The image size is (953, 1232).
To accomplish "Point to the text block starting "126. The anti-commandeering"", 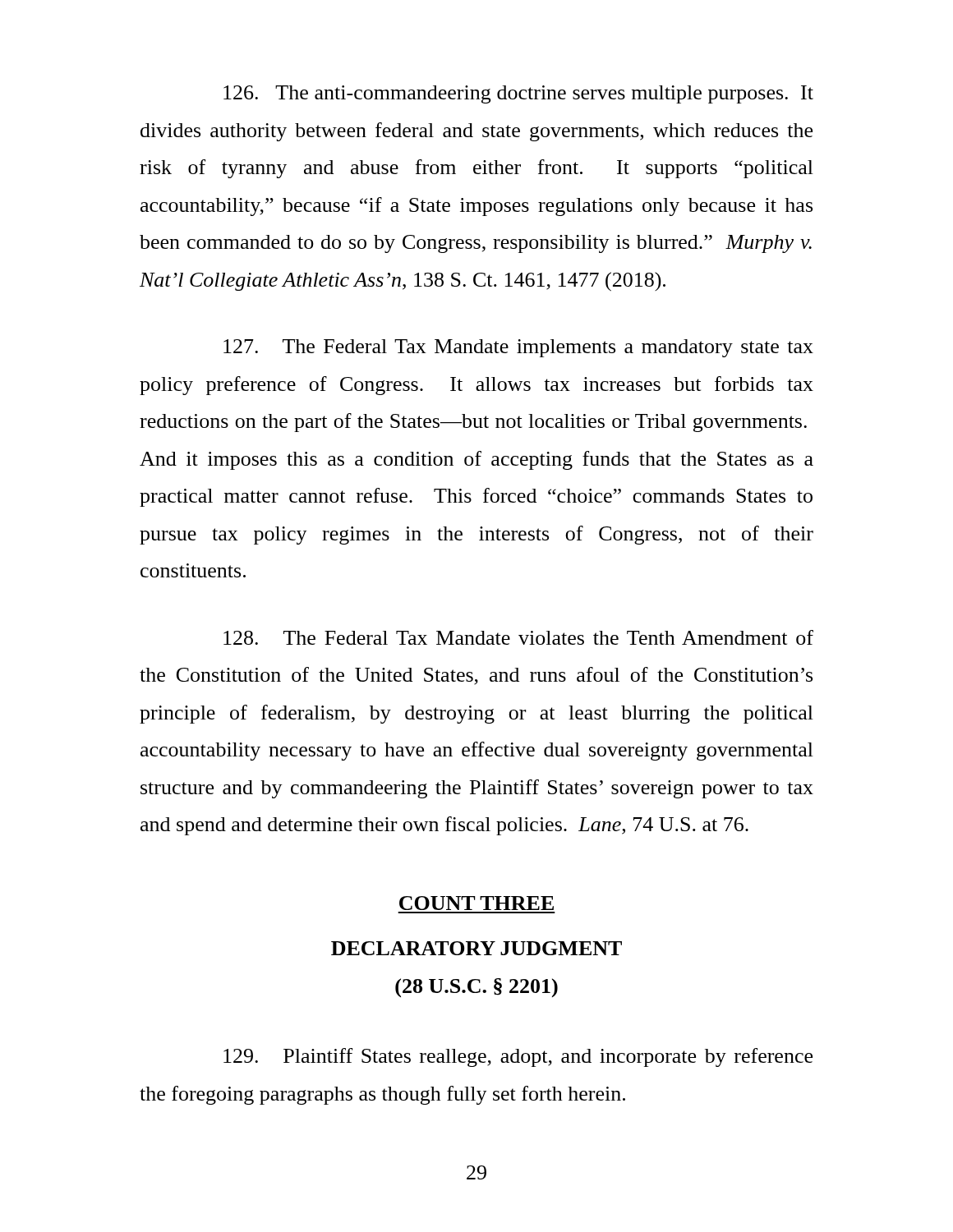I will 518,94.
